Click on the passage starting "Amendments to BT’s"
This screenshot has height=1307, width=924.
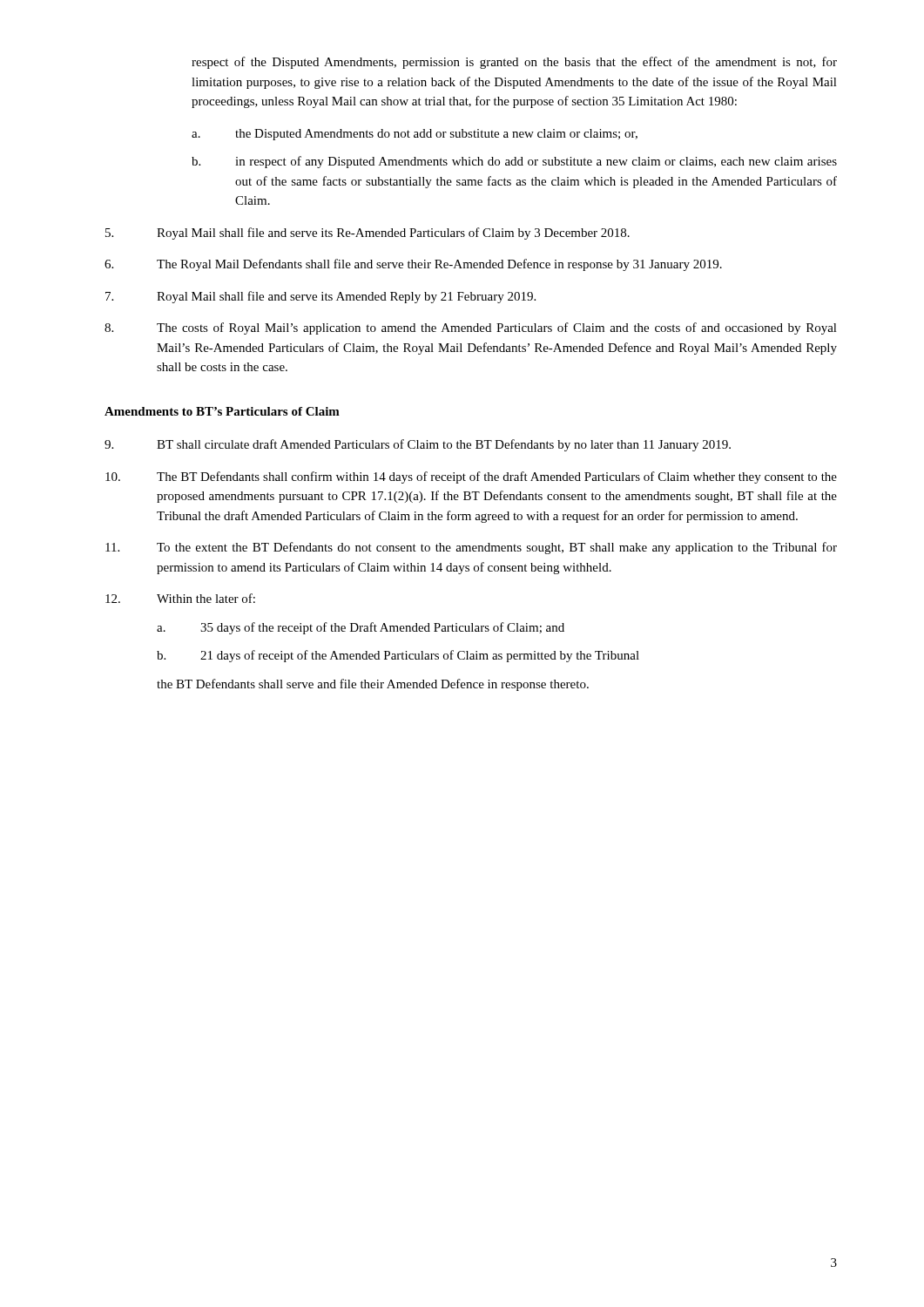click(x=222, y=411)
